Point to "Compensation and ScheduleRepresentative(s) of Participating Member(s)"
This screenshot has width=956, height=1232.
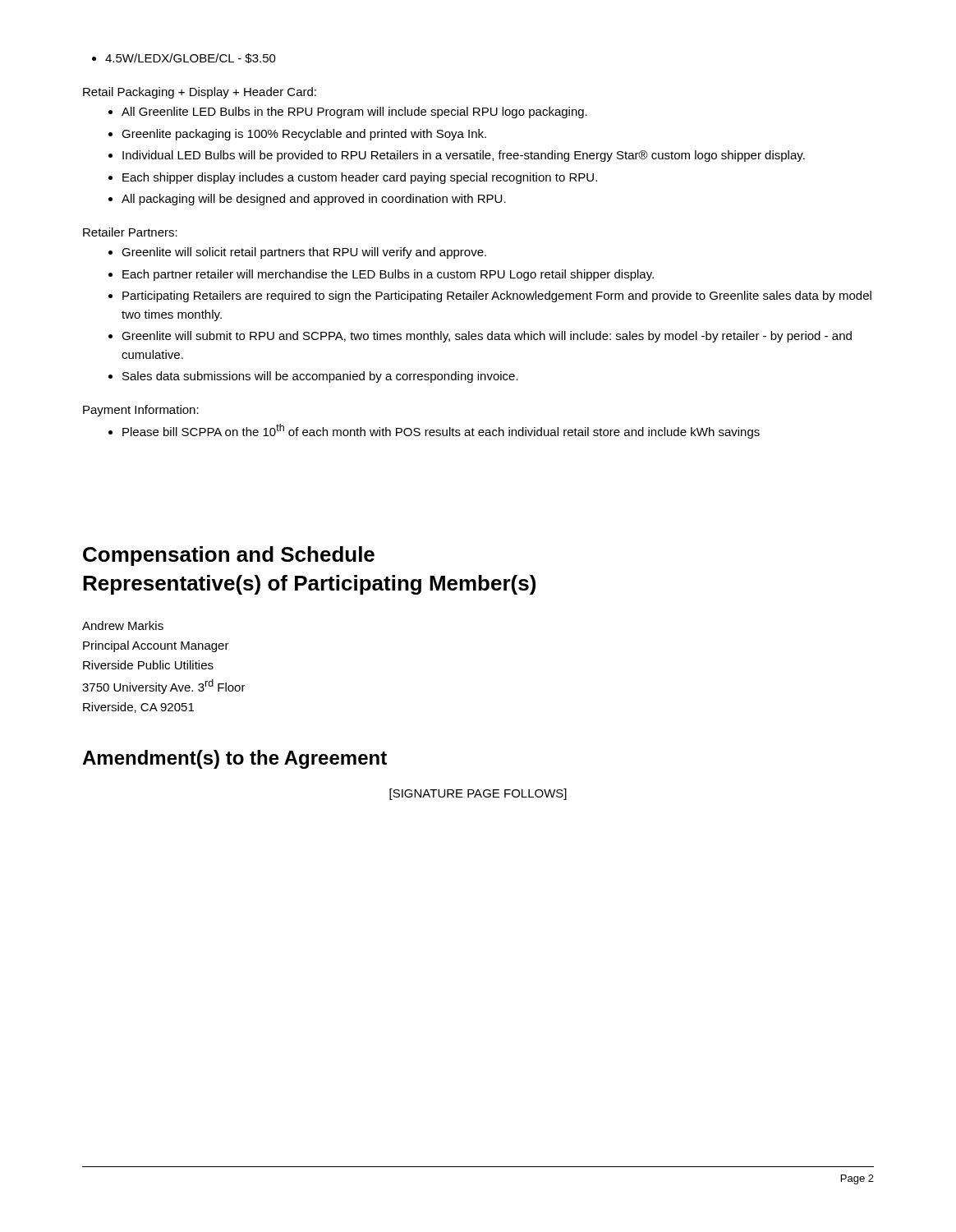coord(478,569)
